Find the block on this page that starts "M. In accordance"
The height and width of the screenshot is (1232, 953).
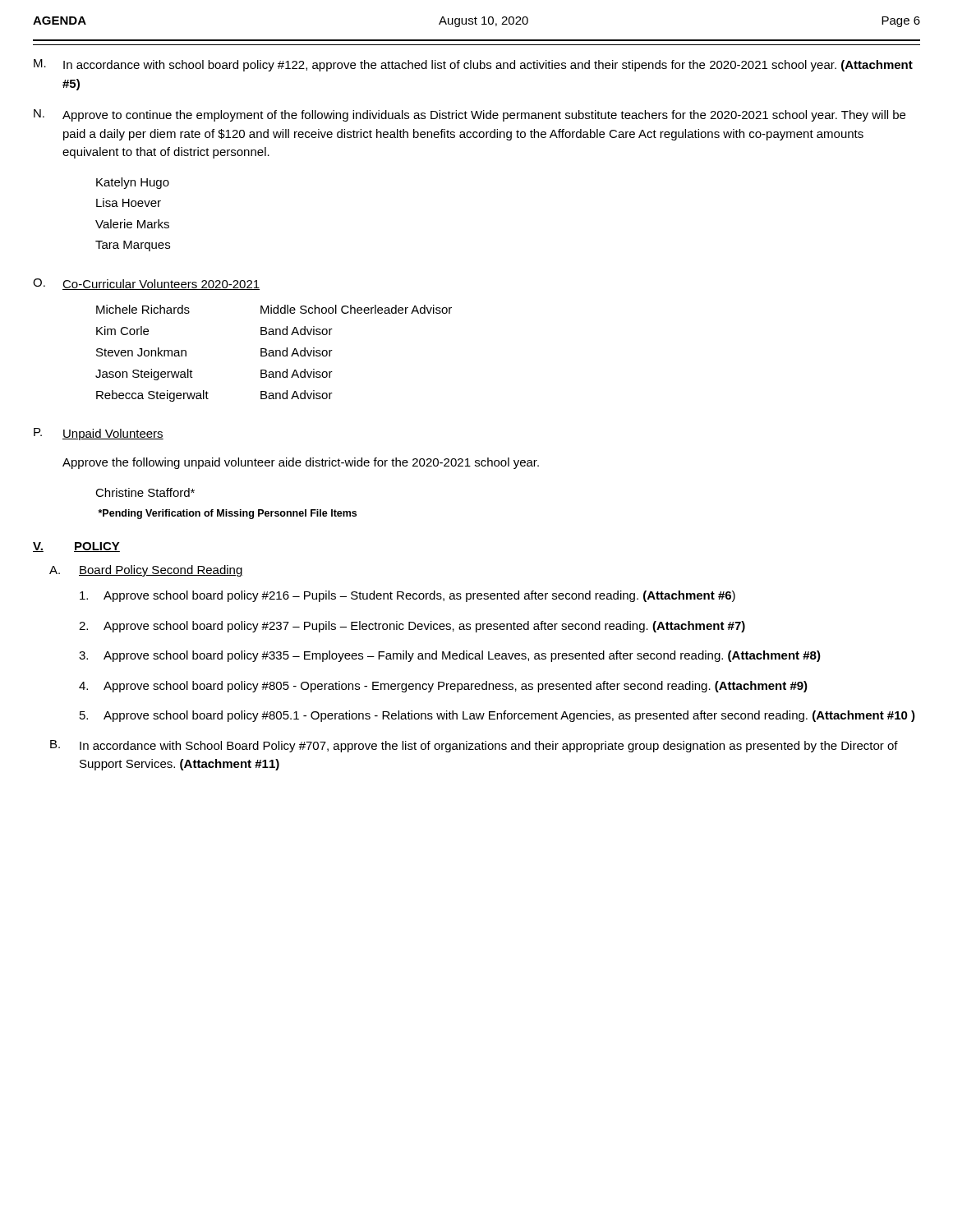point(476,74)
